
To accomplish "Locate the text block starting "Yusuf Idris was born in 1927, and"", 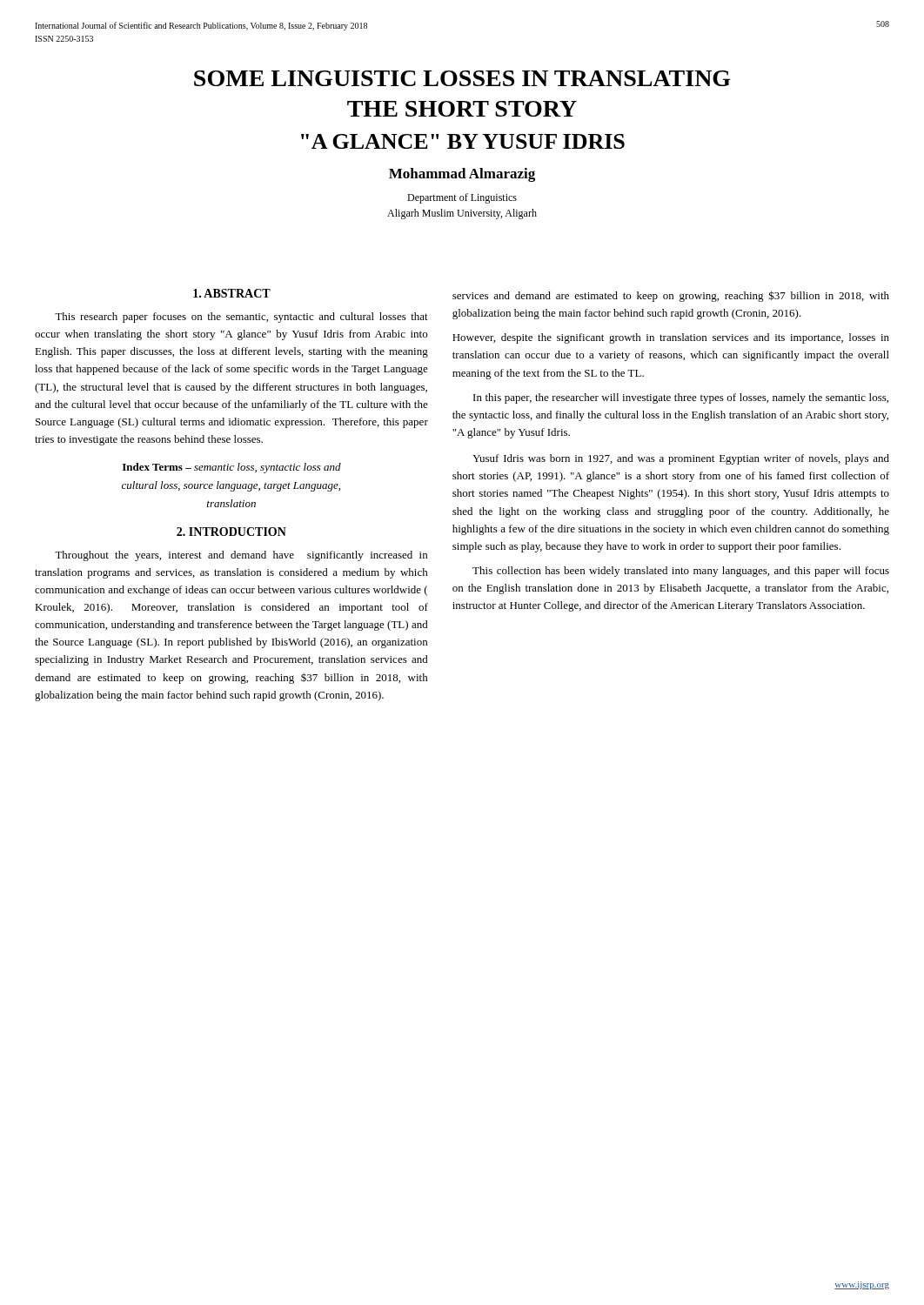I will tap(671, 532).
